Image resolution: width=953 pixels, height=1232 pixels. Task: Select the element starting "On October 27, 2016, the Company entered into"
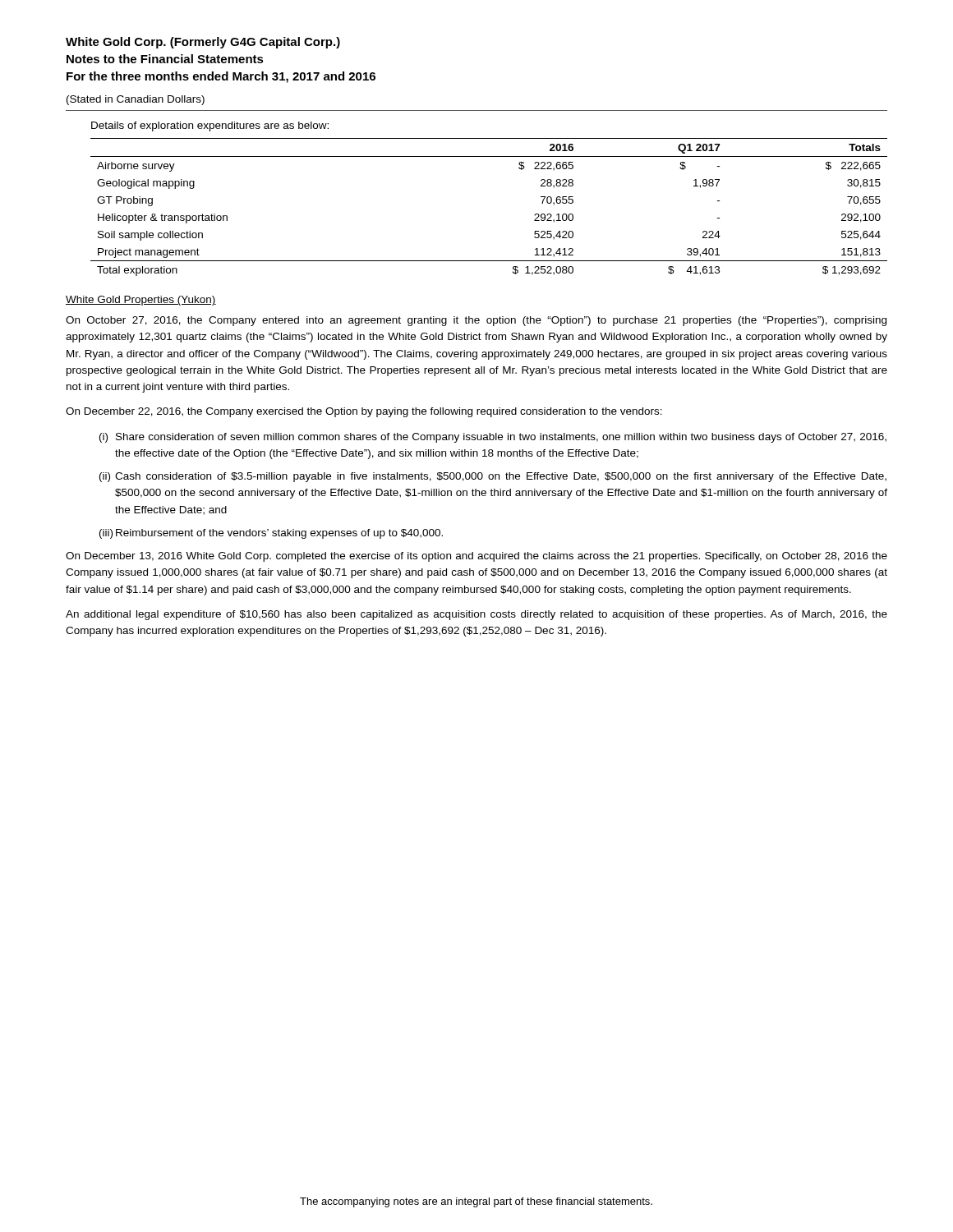point(476,353)
